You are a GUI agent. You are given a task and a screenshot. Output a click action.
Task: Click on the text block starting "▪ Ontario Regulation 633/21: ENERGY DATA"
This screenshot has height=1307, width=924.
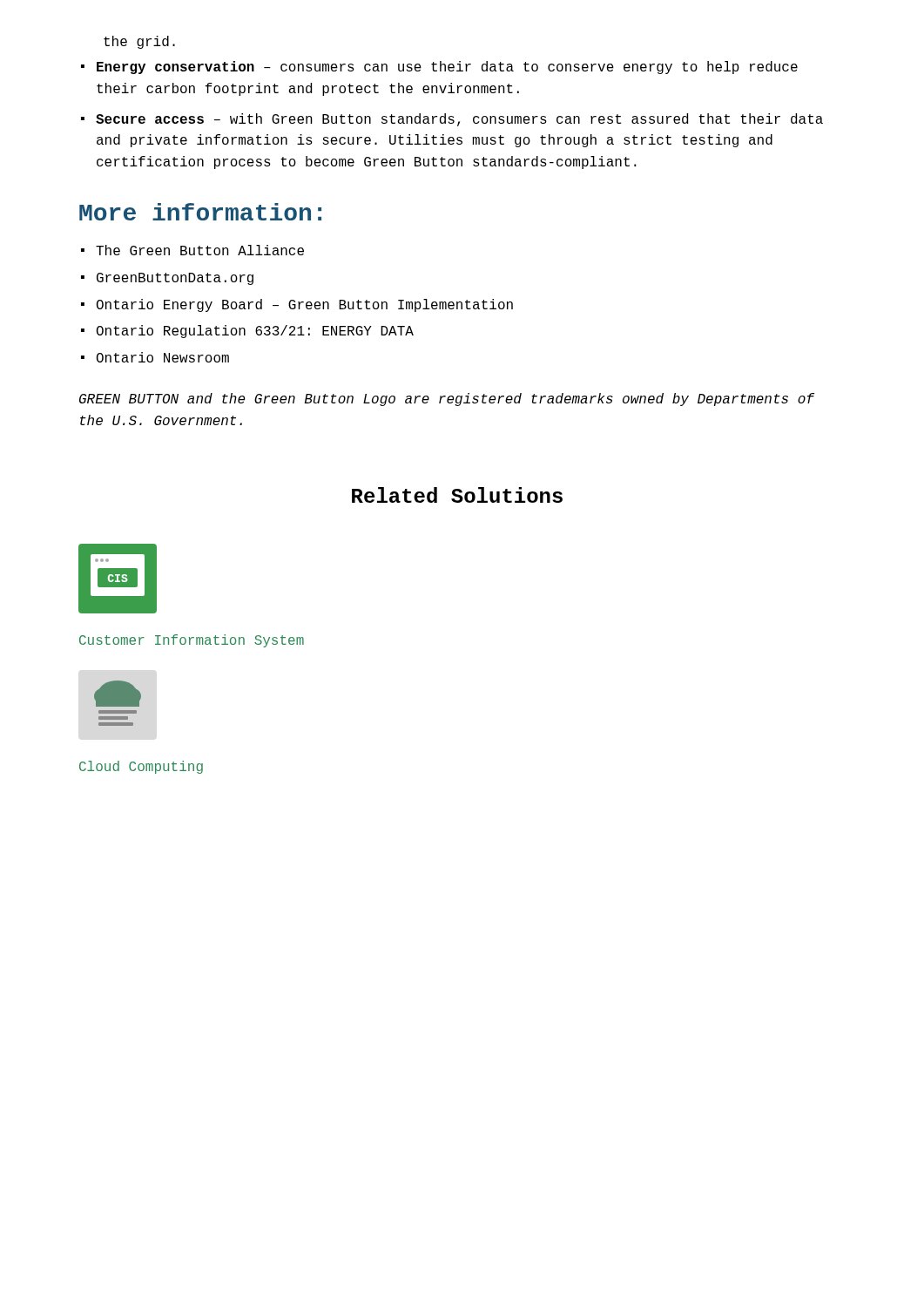246,333
